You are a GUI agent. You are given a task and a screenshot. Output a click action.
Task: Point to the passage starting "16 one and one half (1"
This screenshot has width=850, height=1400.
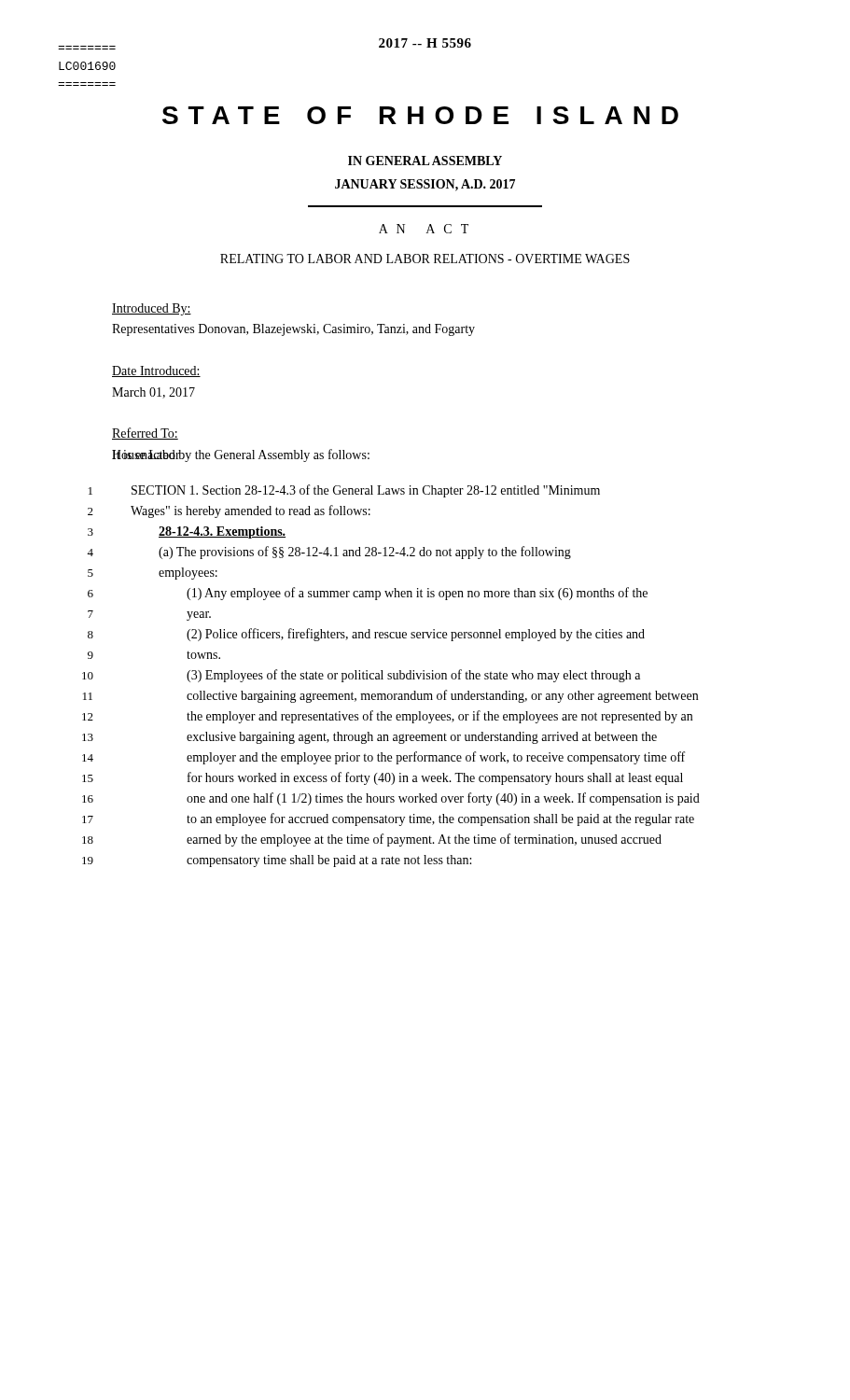tap(431, 799)
